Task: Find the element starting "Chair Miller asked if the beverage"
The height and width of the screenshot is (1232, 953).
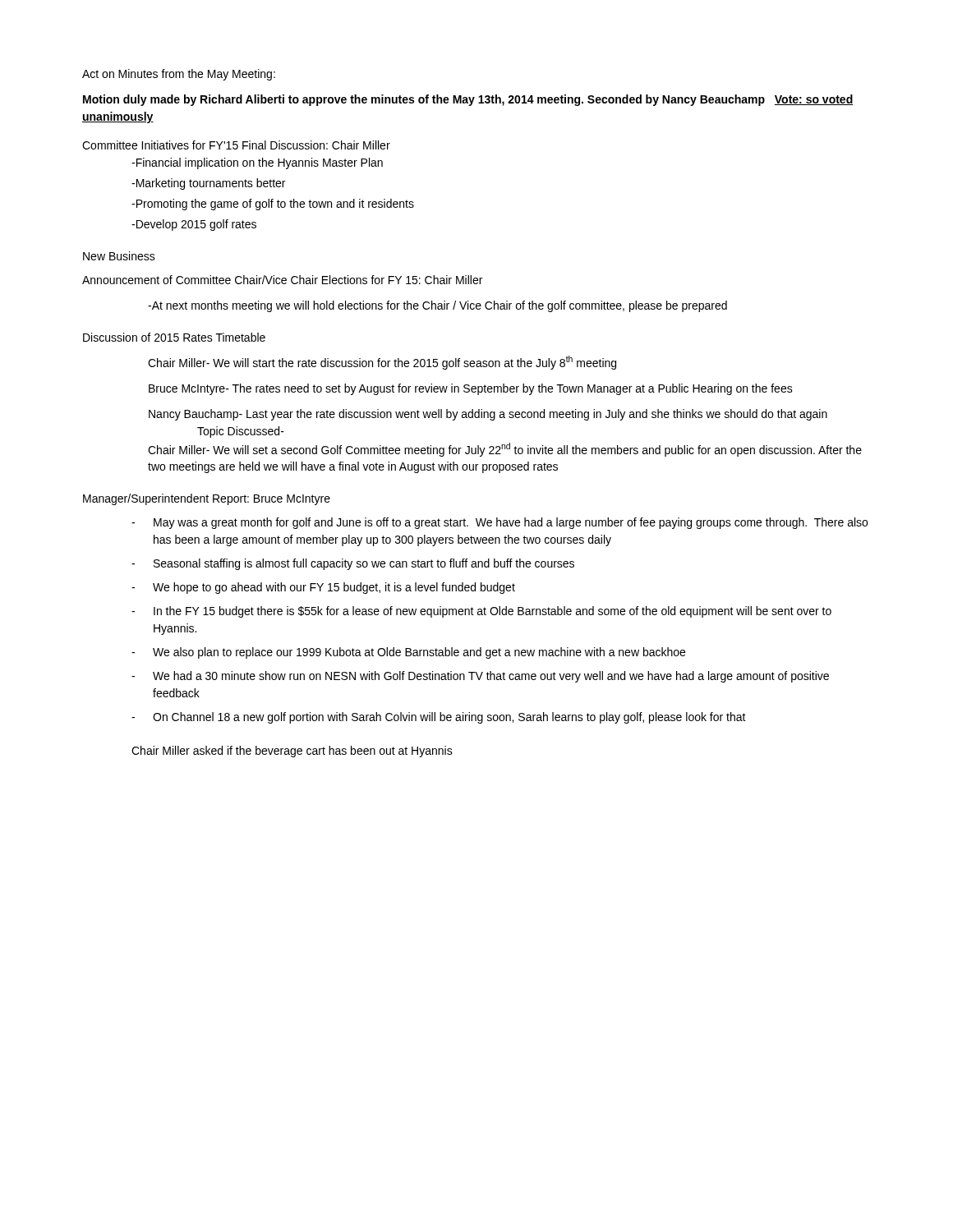Action: click(x=292, y=751)
